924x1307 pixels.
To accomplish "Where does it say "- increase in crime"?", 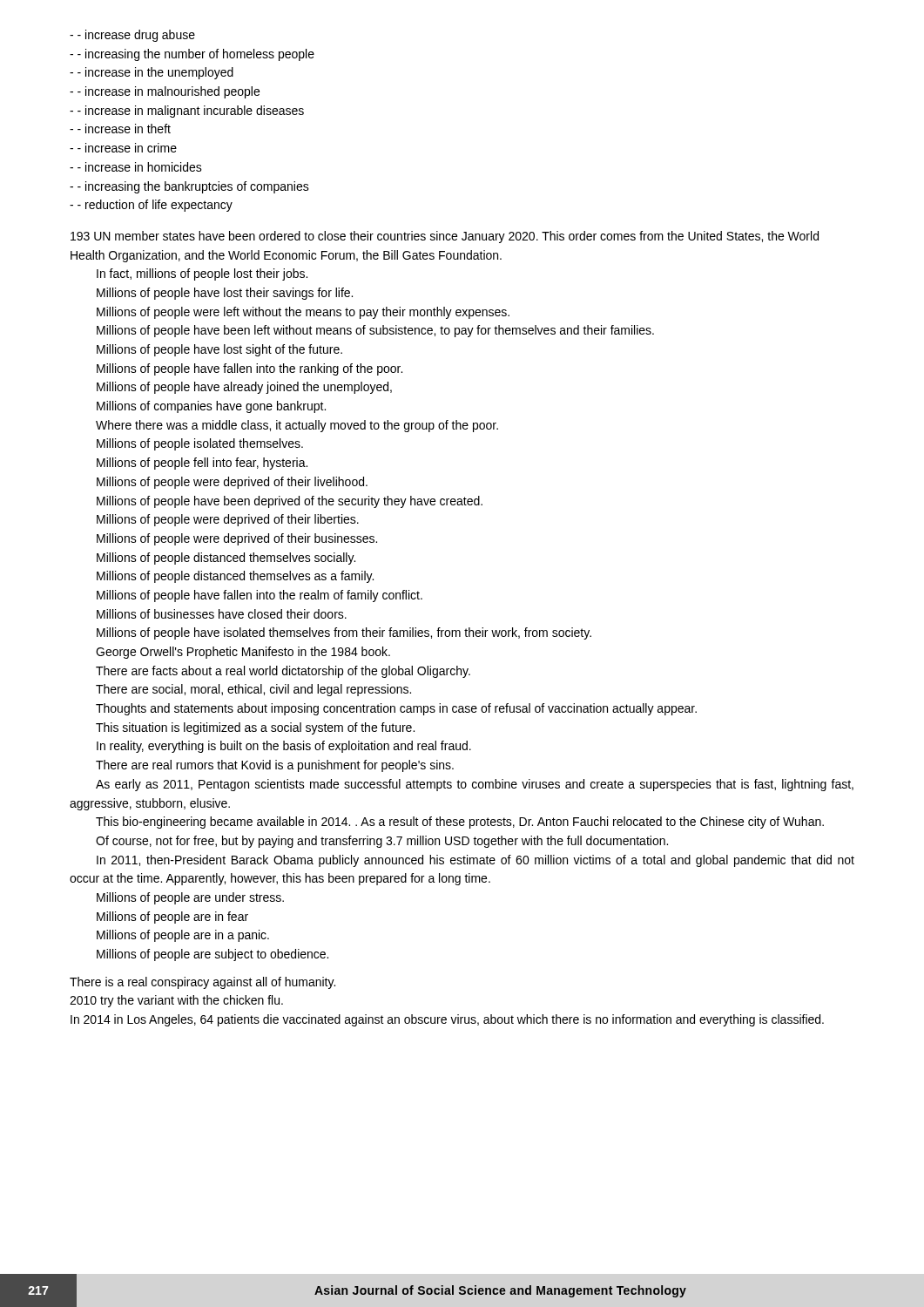I will pyautogui.click(x=123, y=148).
